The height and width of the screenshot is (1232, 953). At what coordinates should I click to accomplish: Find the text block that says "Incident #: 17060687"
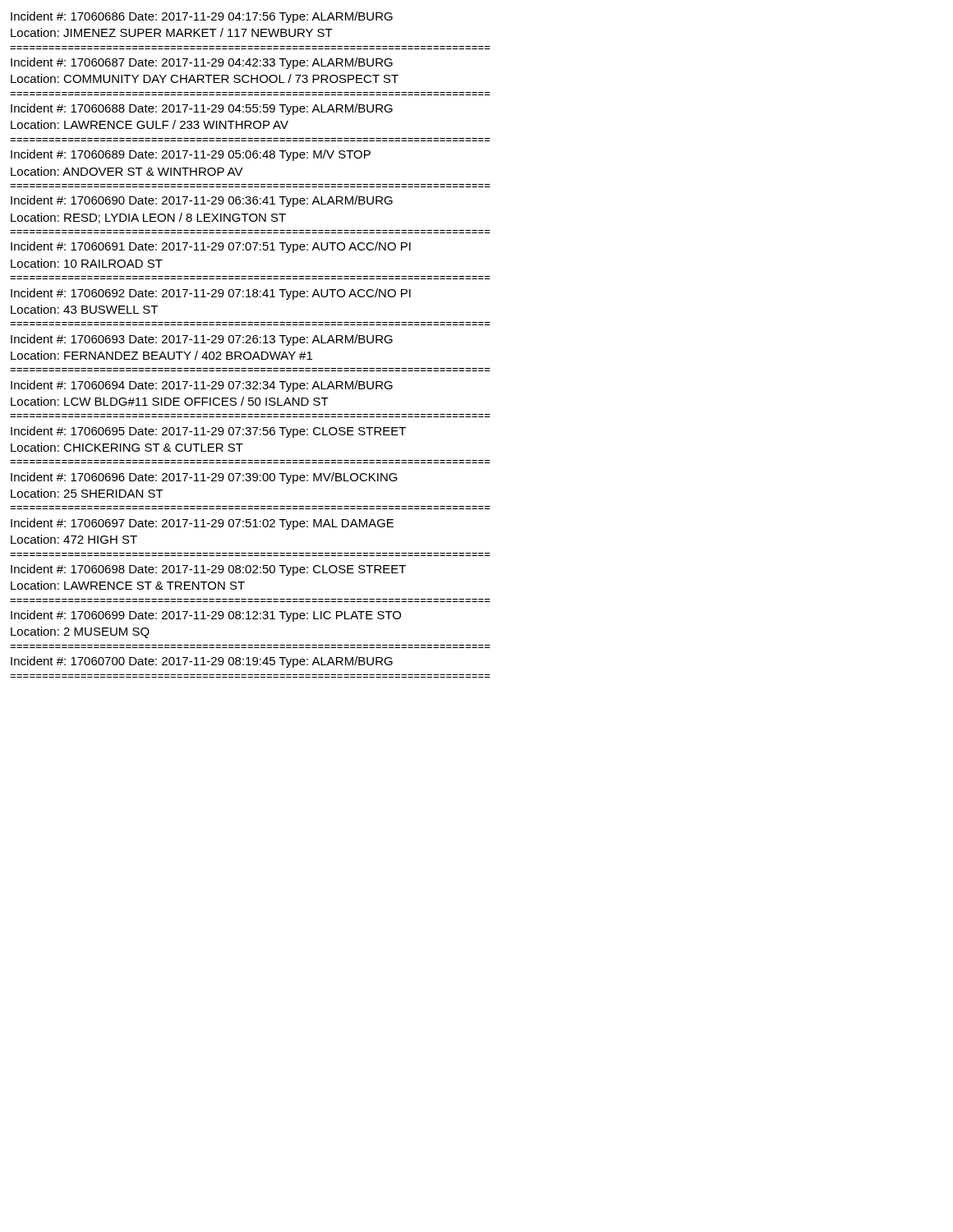pos(202,63)
